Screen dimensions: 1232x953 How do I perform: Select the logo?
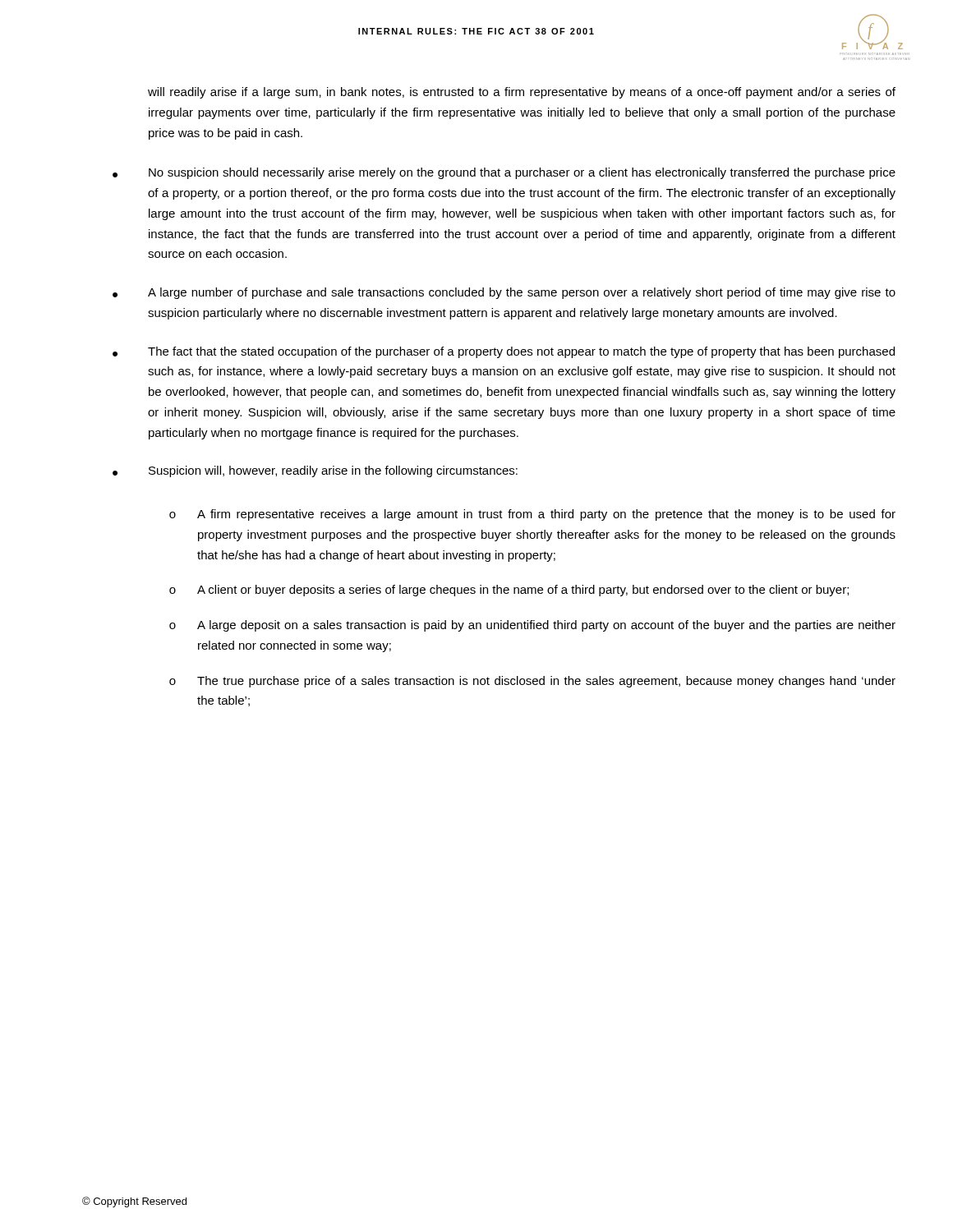[873, 36]
